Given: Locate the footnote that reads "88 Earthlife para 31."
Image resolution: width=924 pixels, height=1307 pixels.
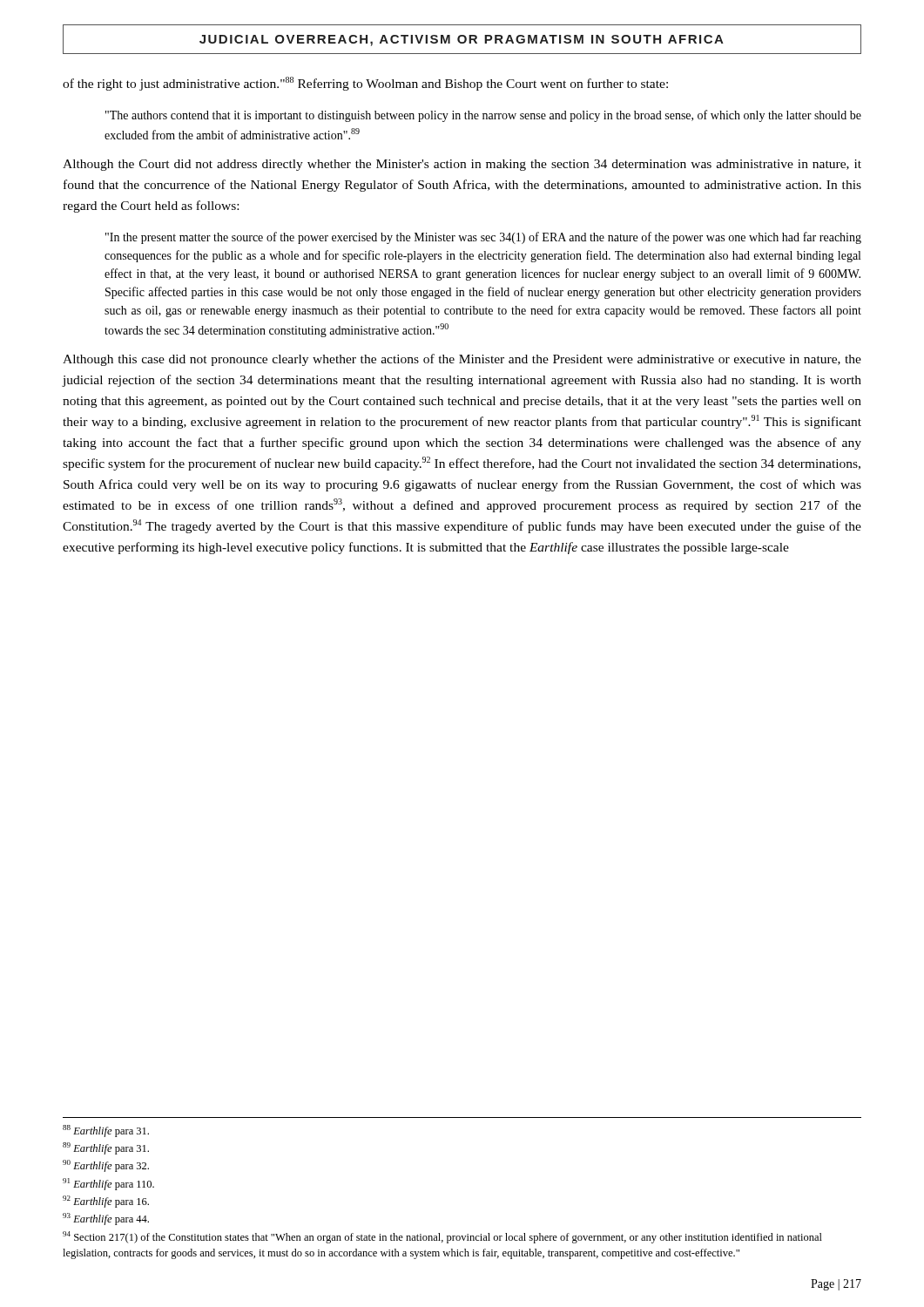Looking at the screenshot, I should [x=106, y=1130].
